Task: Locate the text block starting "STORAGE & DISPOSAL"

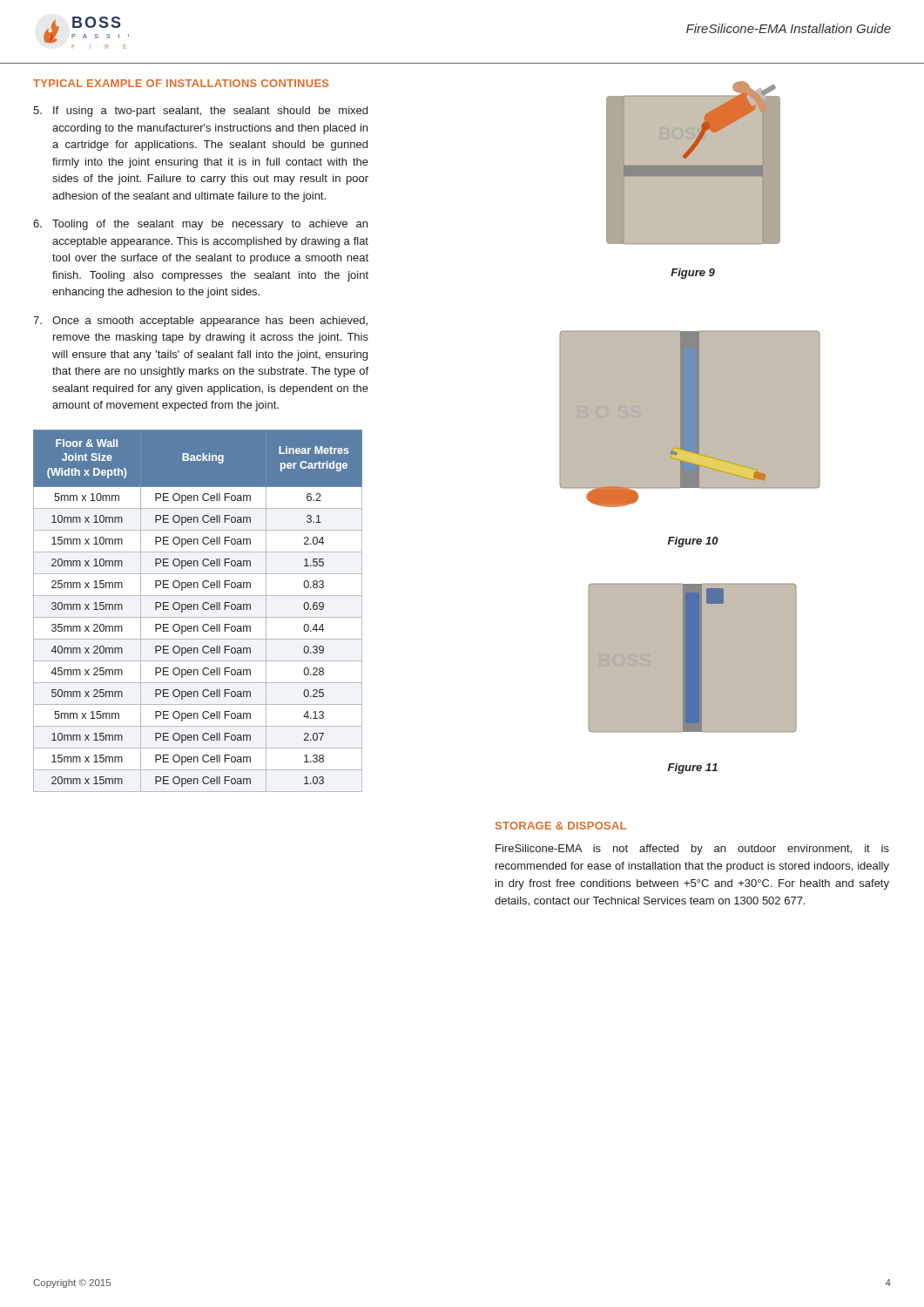Action: tap(561, 826)
